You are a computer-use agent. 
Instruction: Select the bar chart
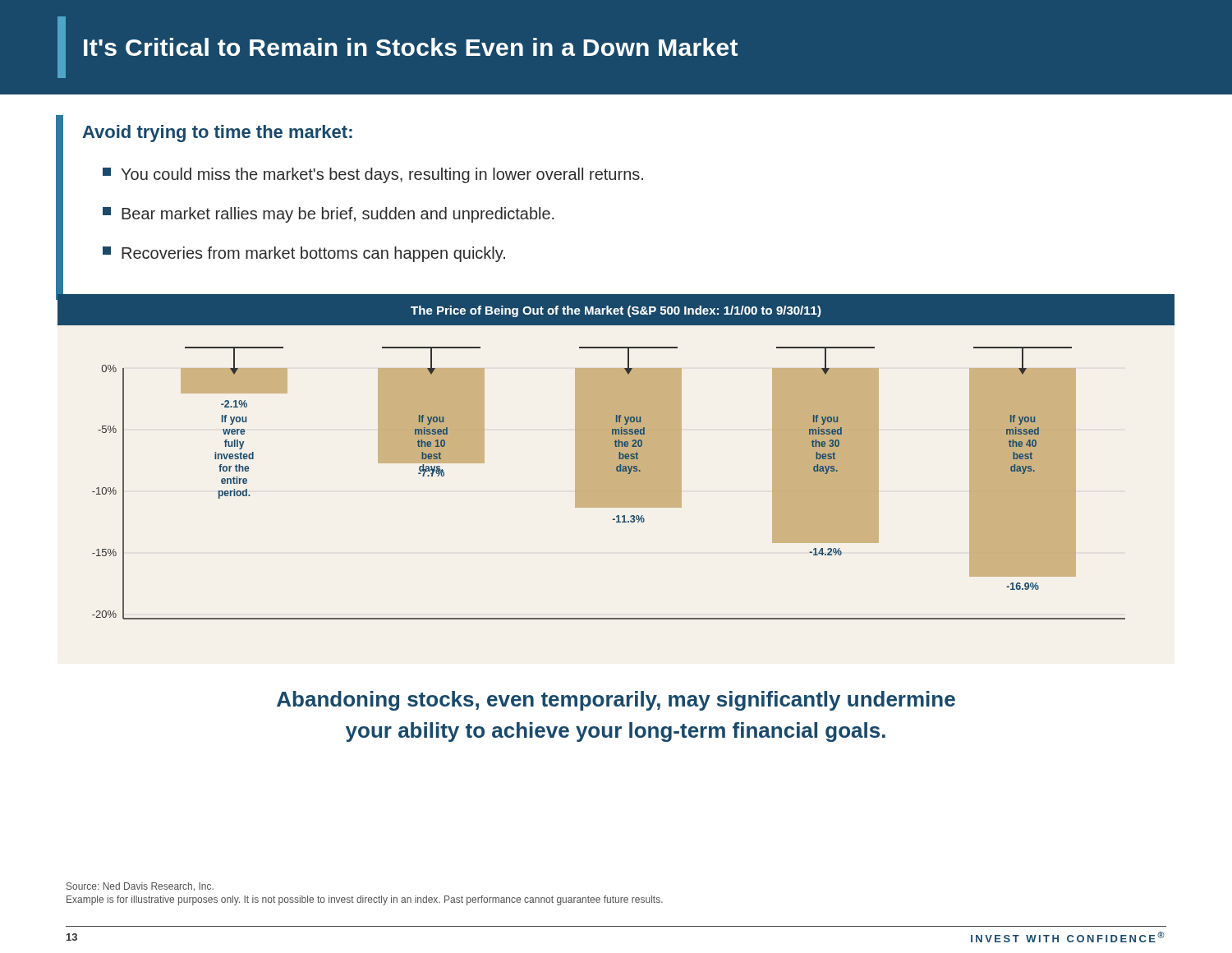pyautogui.click(x=616, y=479)
